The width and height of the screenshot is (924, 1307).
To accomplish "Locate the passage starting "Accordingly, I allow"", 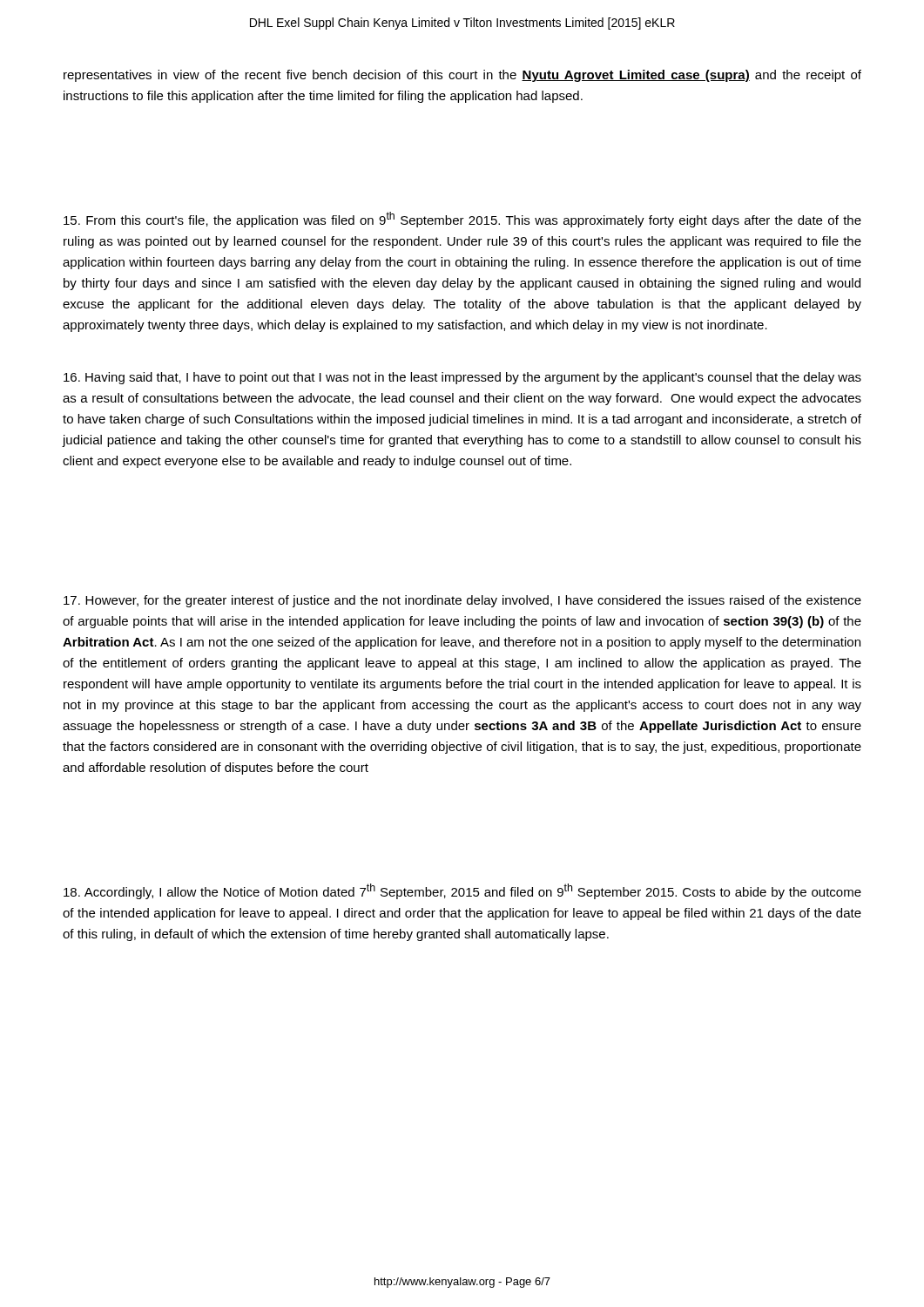I will 462,911.
